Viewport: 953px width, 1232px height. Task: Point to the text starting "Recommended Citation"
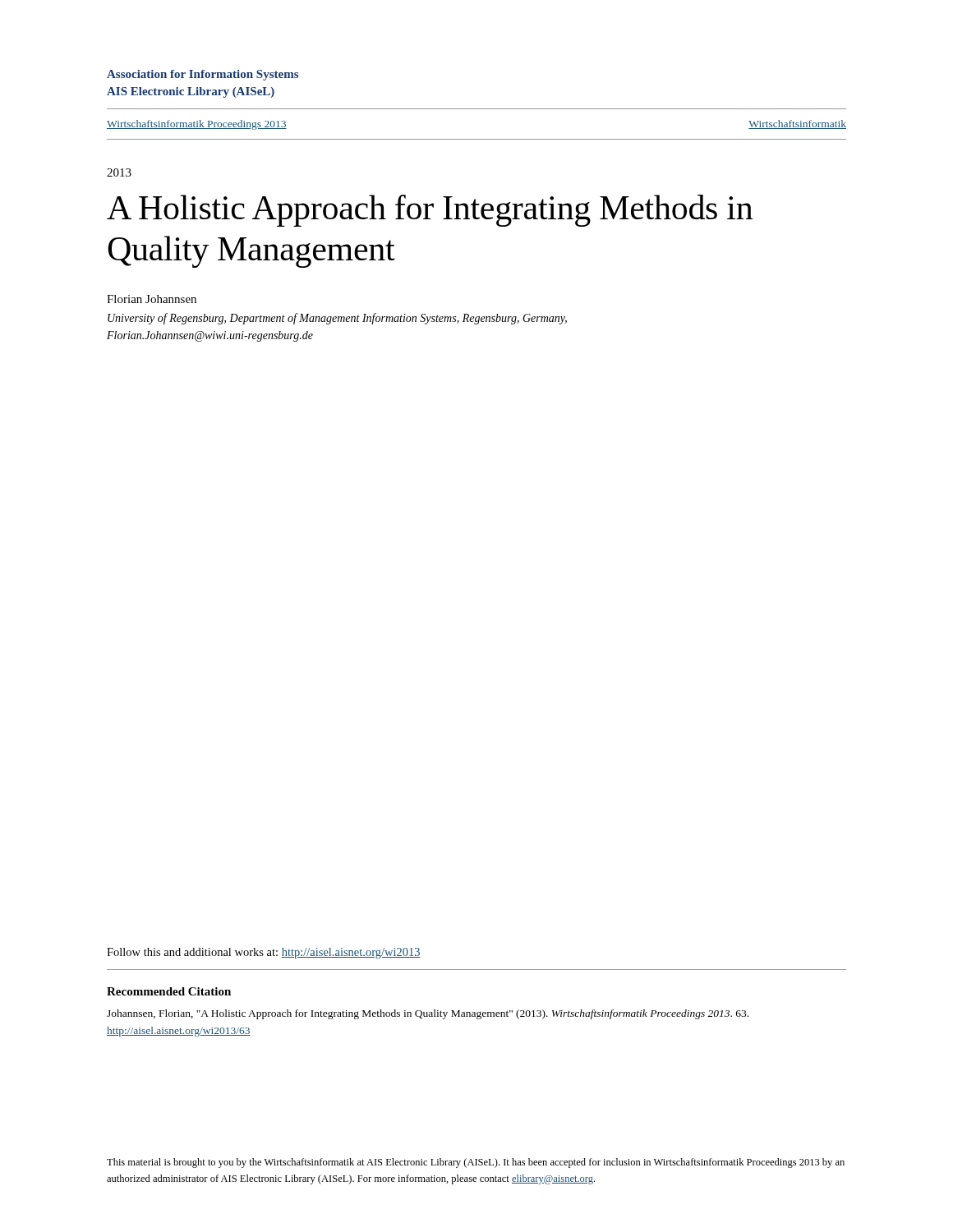[169, 991]
